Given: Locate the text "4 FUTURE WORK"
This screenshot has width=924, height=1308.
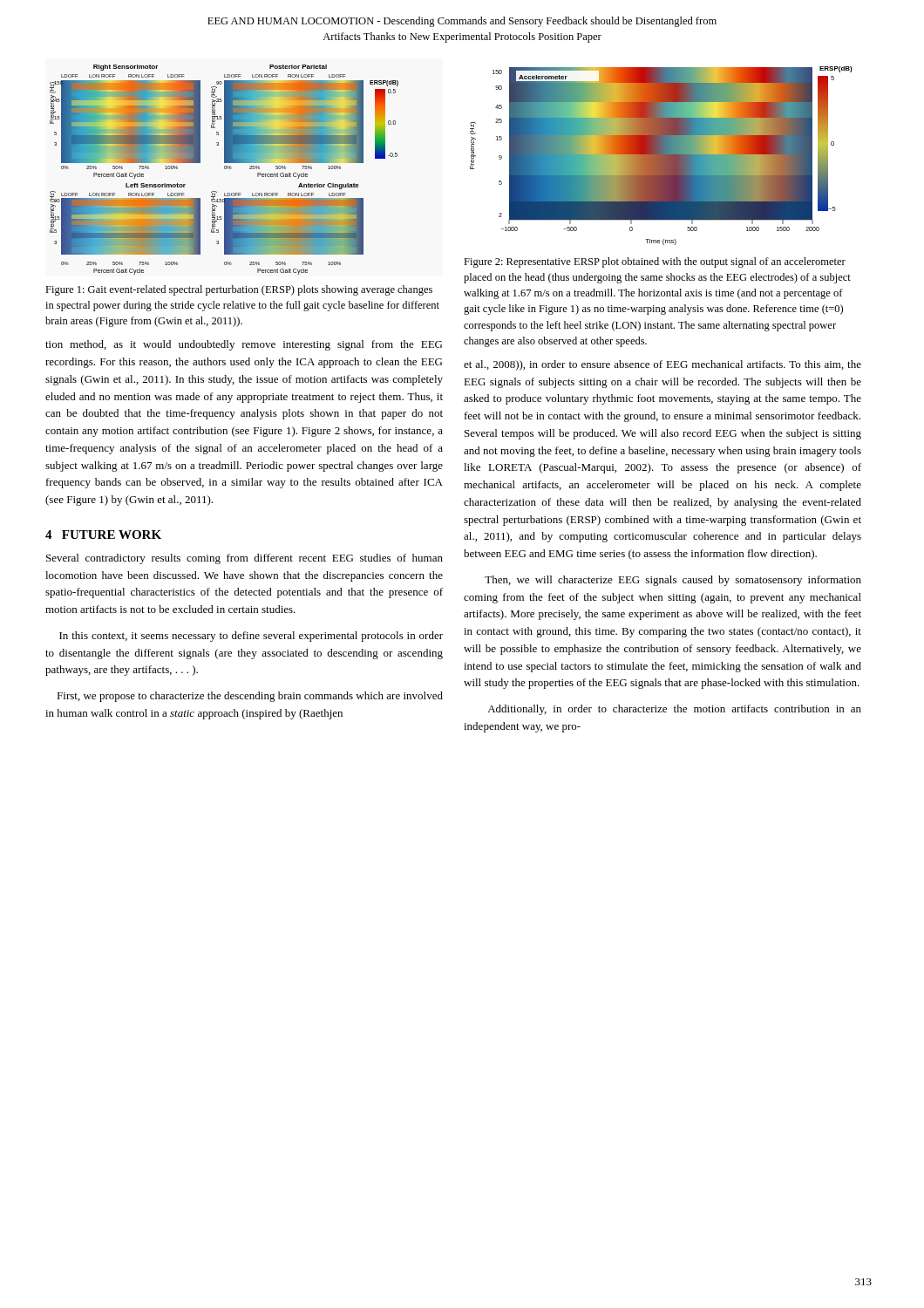Looking at the screenshot, I should pyautogui.click(x=103, y=534).
